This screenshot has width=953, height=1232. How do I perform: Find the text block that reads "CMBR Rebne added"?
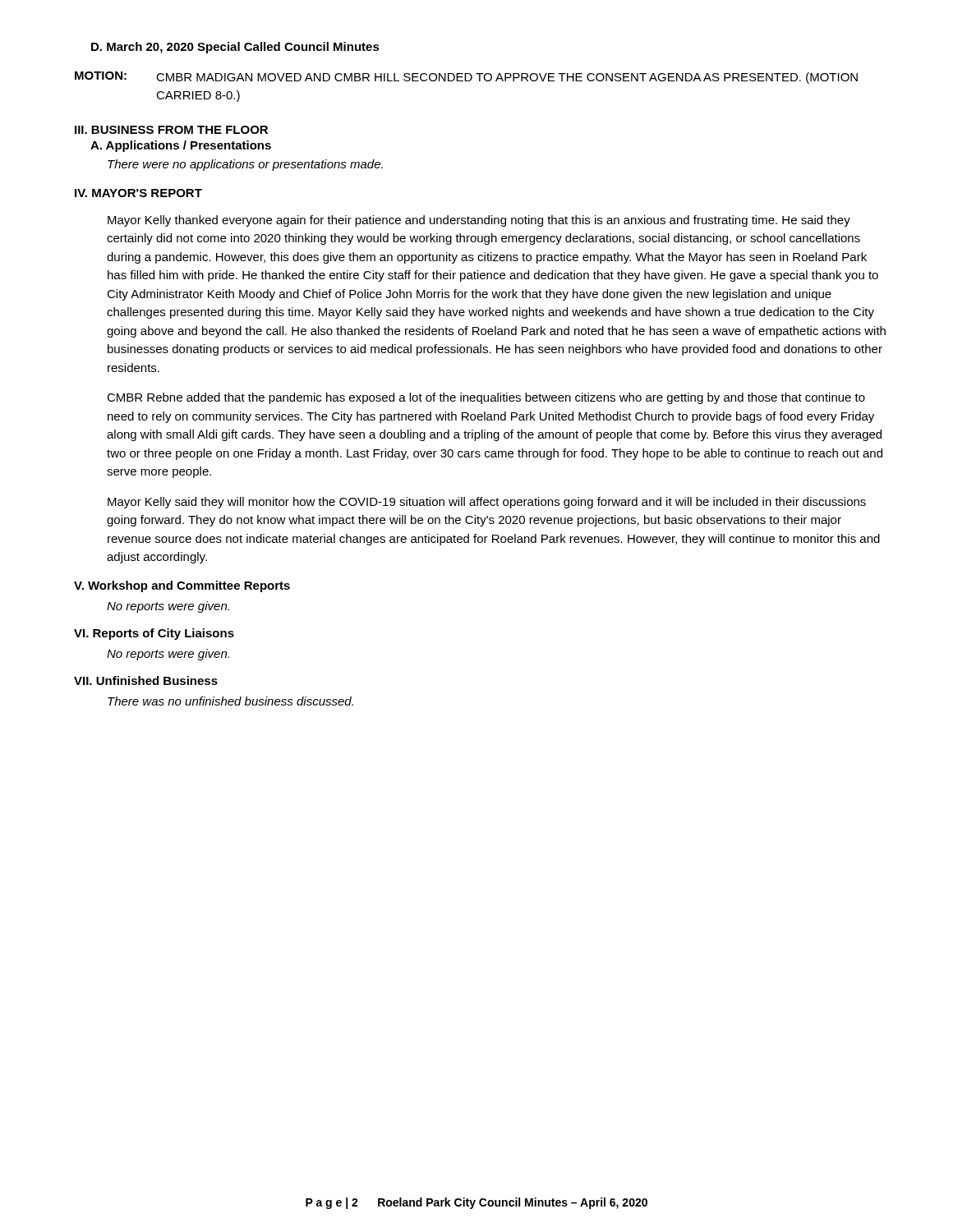click(495, 434)
